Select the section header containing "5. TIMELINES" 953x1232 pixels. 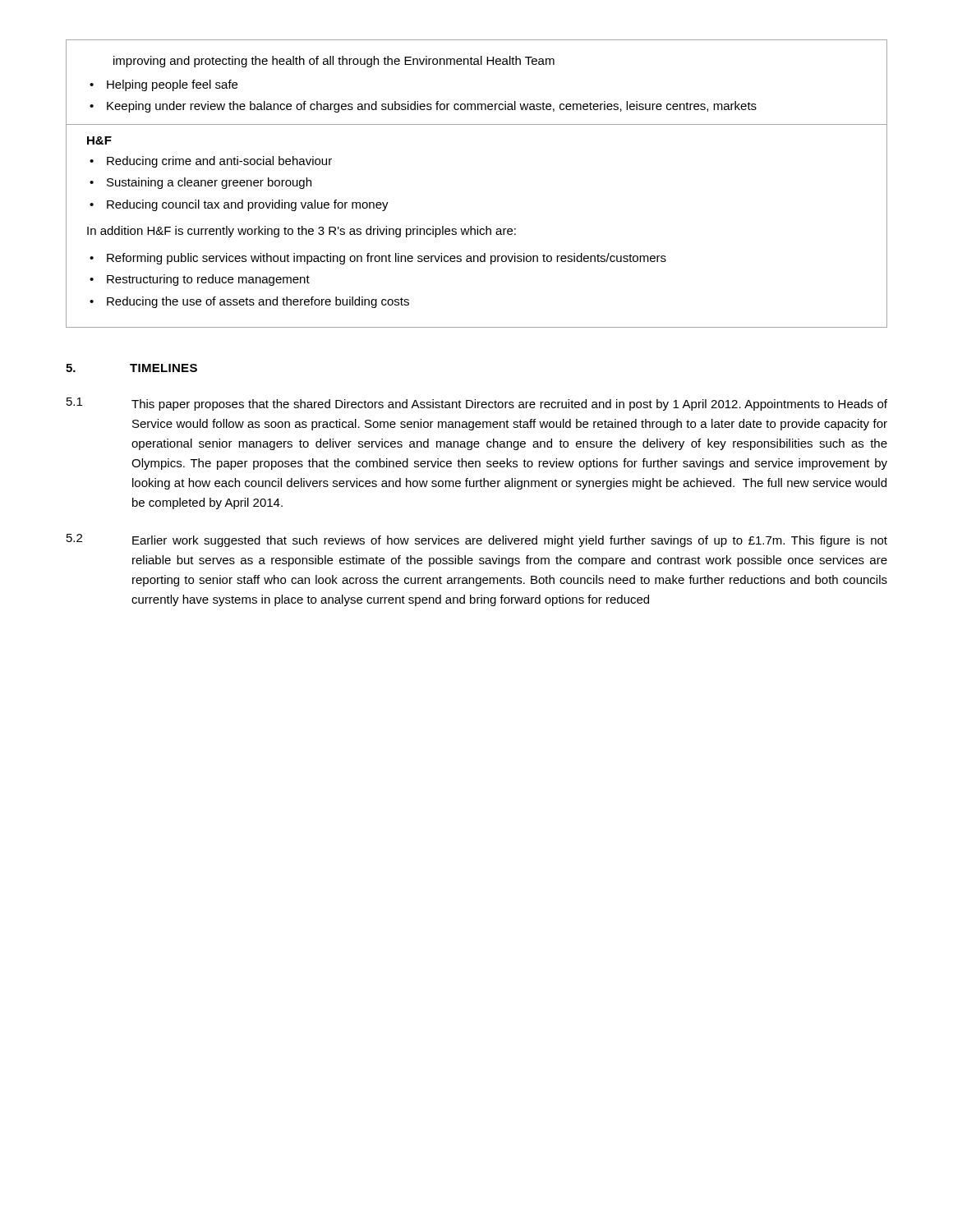(x=132, y=368)
